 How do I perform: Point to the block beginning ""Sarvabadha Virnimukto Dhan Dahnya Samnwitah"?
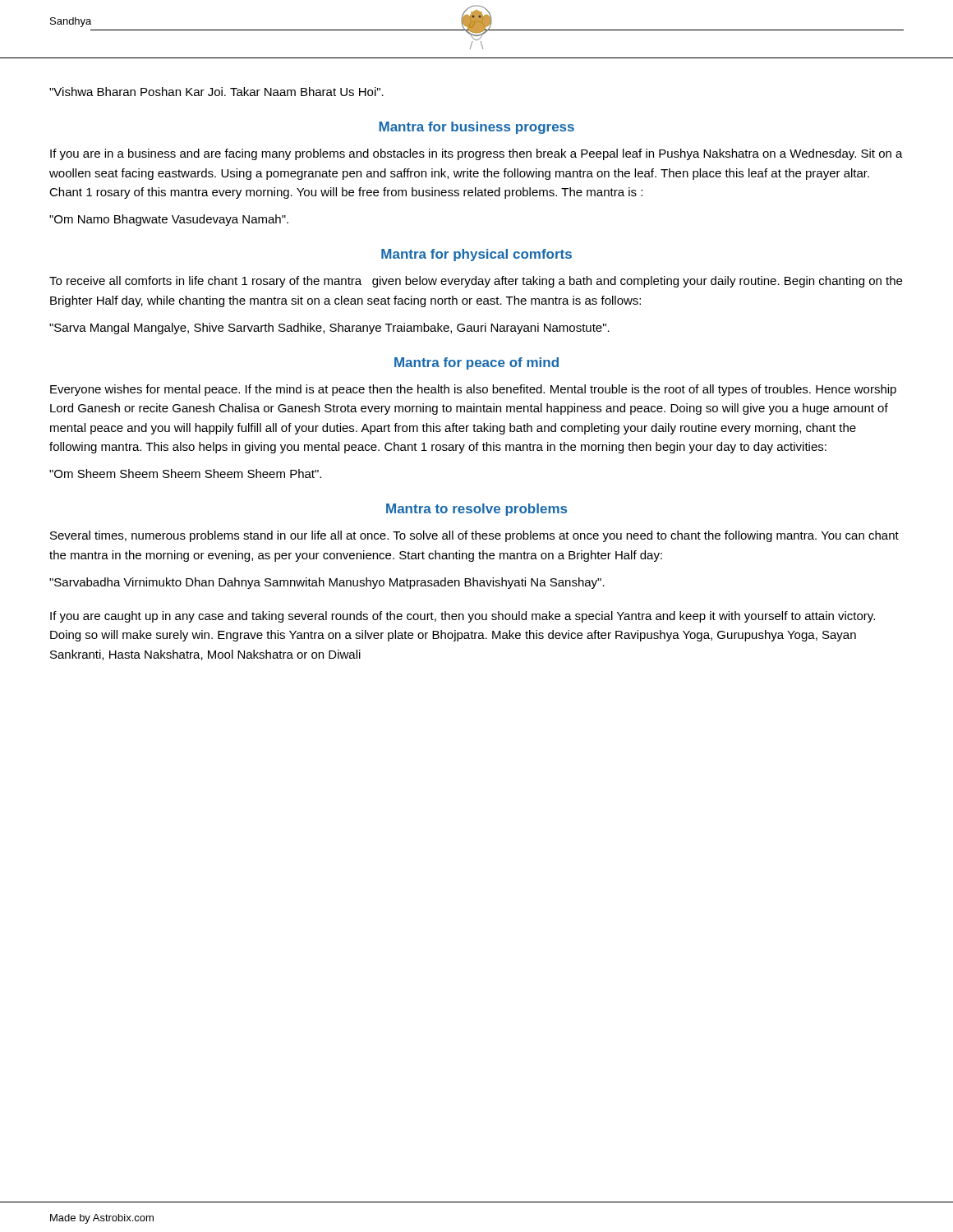327,582
